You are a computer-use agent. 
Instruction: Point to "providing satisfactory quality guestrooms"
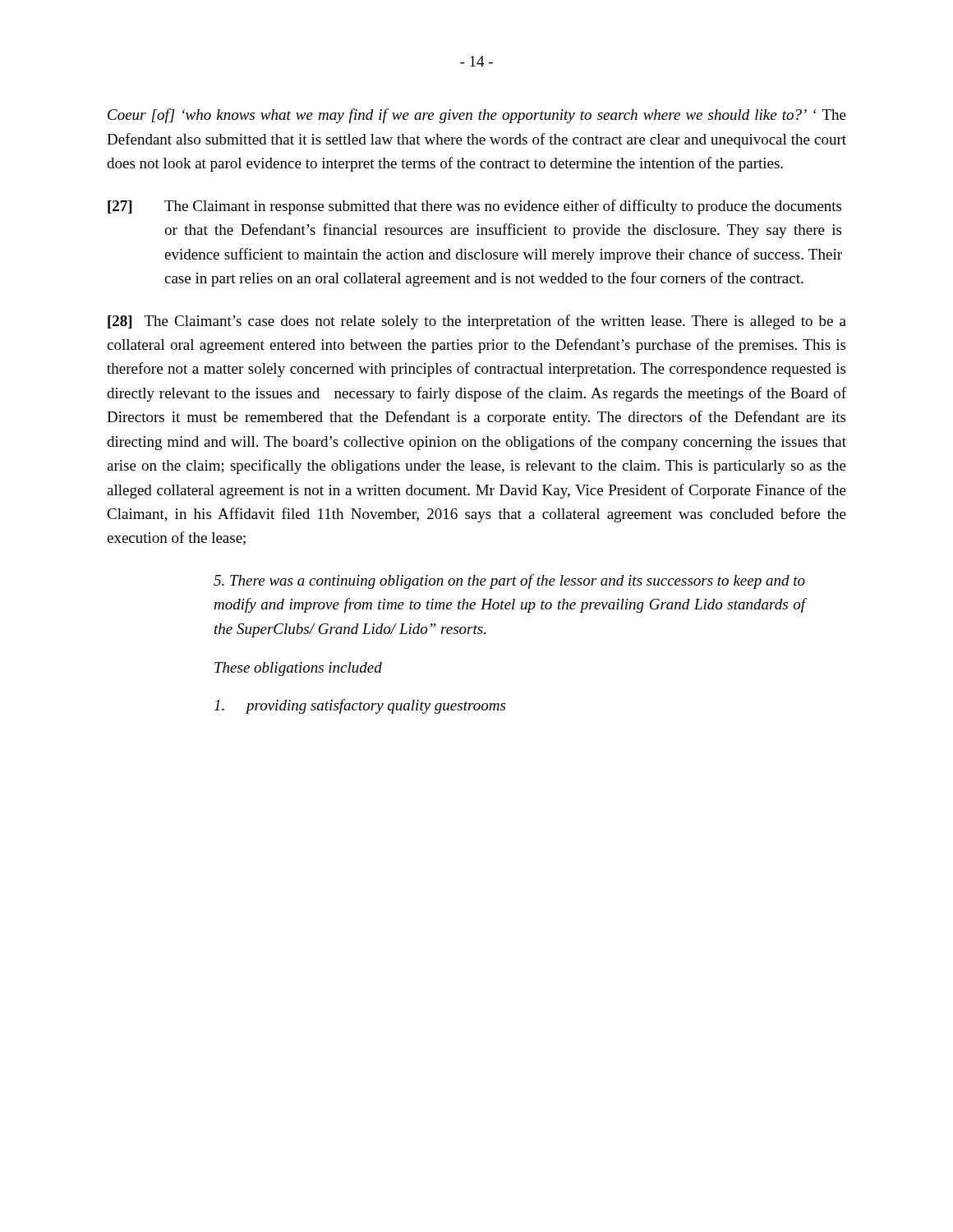coord(360,705)
